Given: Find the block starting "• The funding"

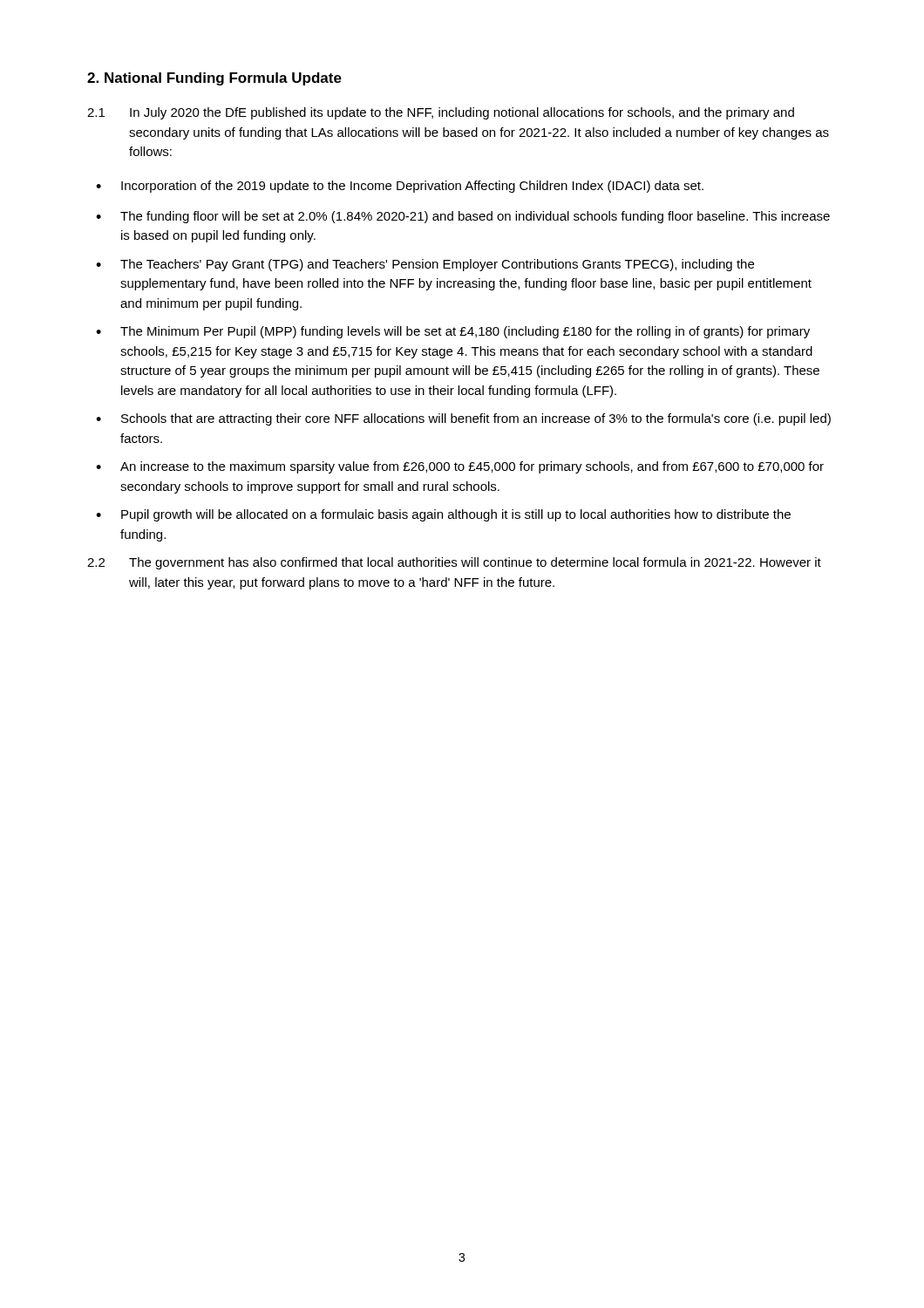Looking at the screenshot, I should [462, 226].
